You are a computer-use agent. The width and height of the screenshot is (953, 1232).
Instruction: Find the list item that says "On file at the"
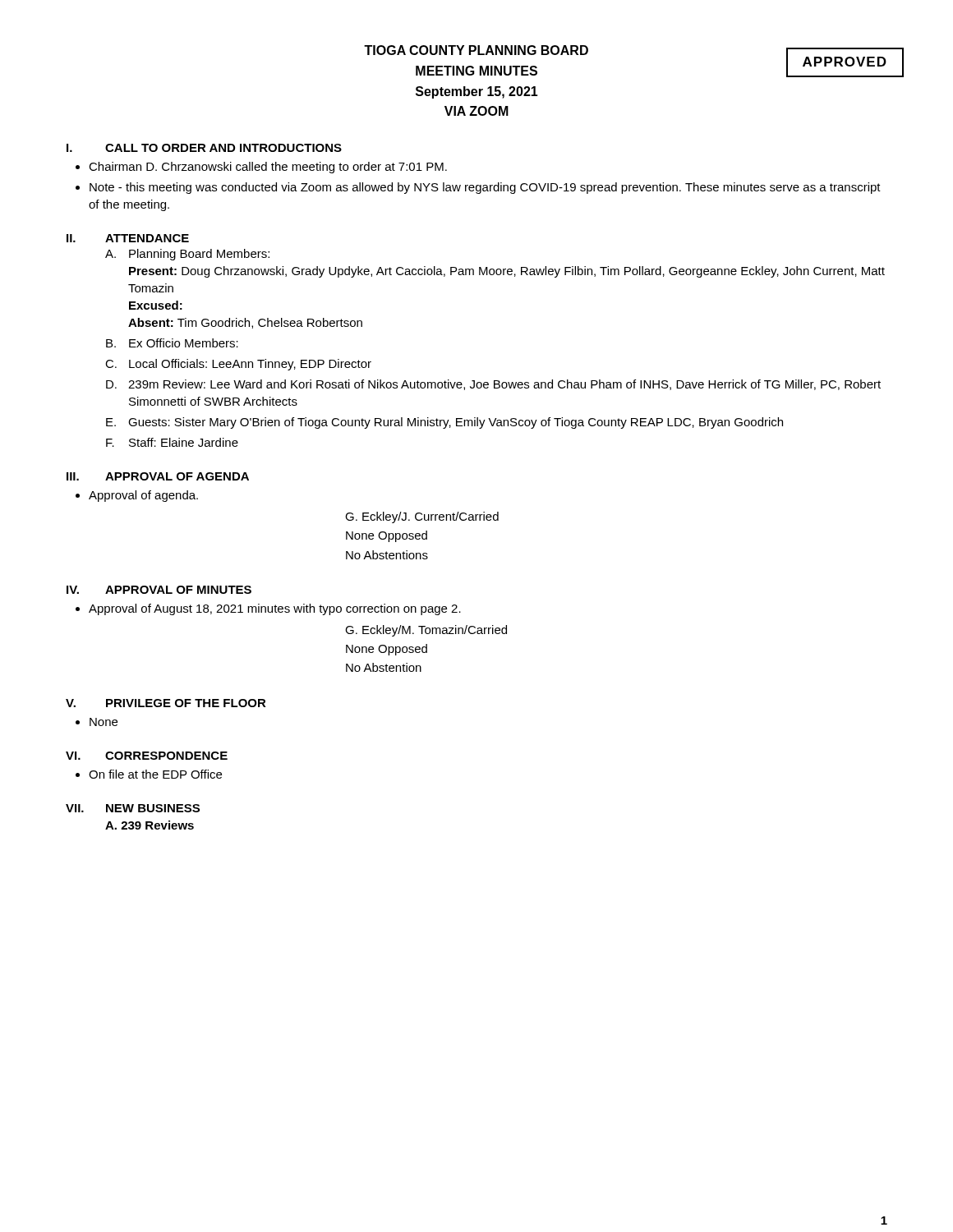(x=156, y=774)
